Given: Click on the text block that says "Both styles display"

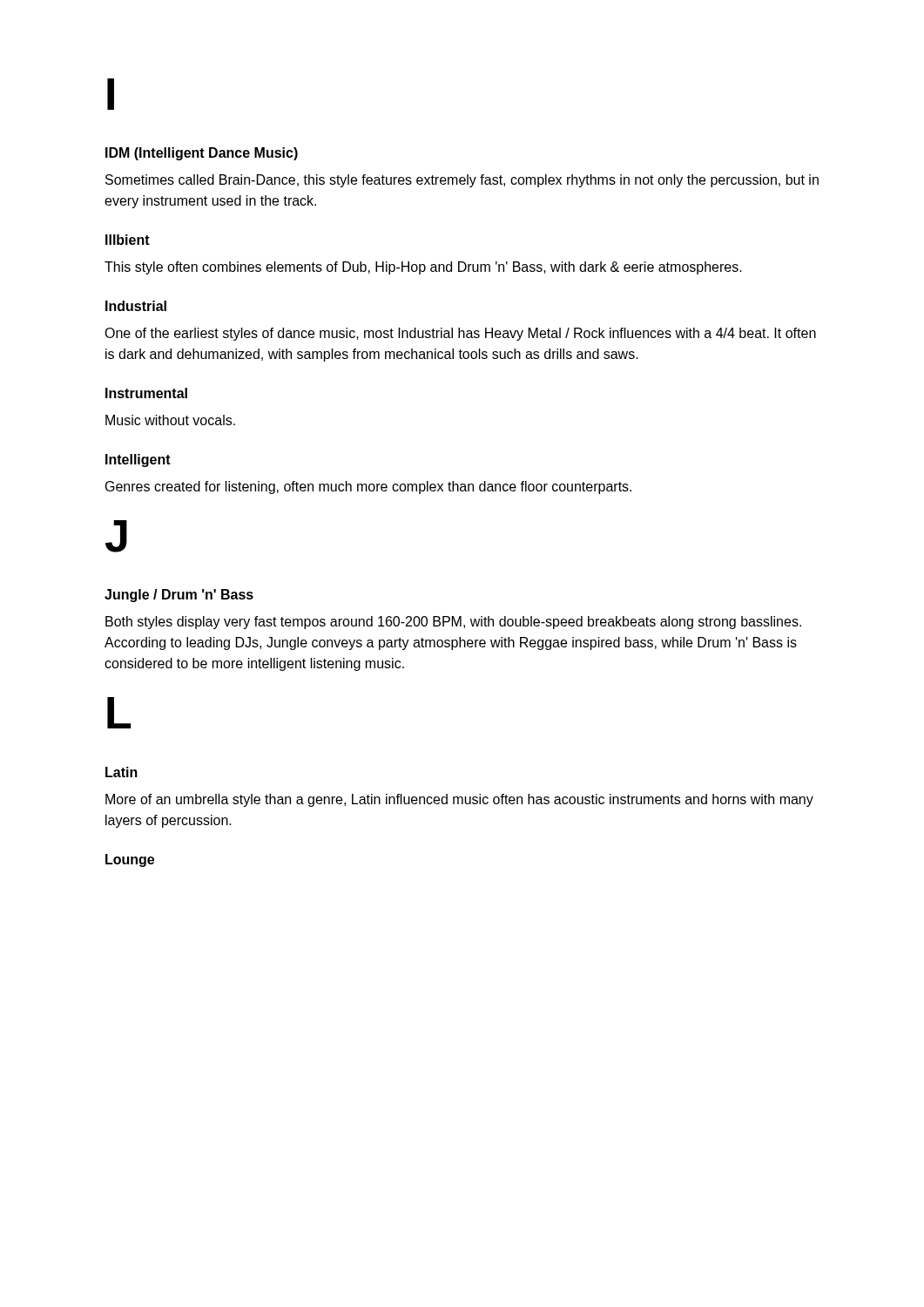Looking at the screenshot, I should 462,643.
